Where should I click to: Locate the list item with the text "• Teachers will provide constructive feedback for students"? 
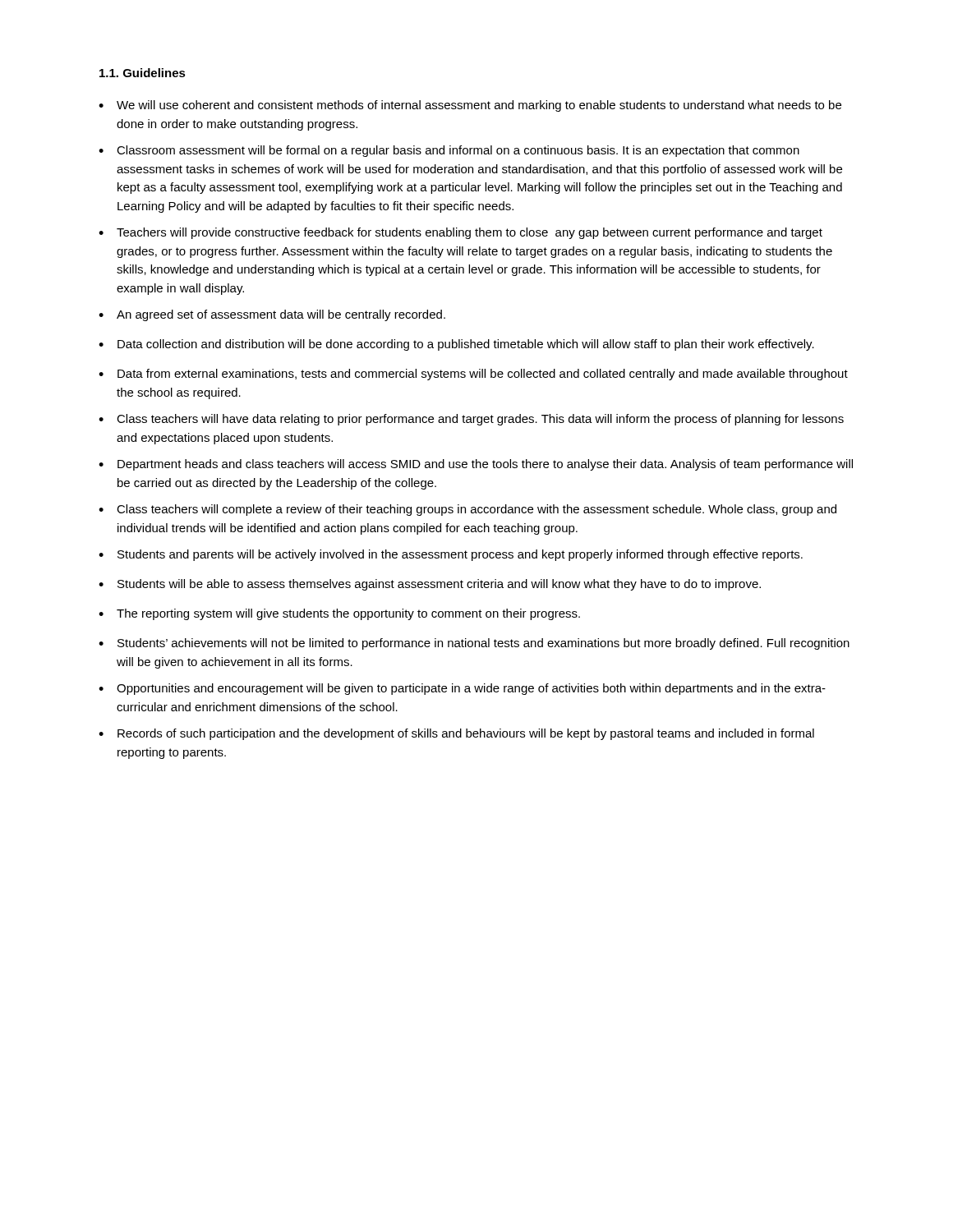(x=476, y=260)
